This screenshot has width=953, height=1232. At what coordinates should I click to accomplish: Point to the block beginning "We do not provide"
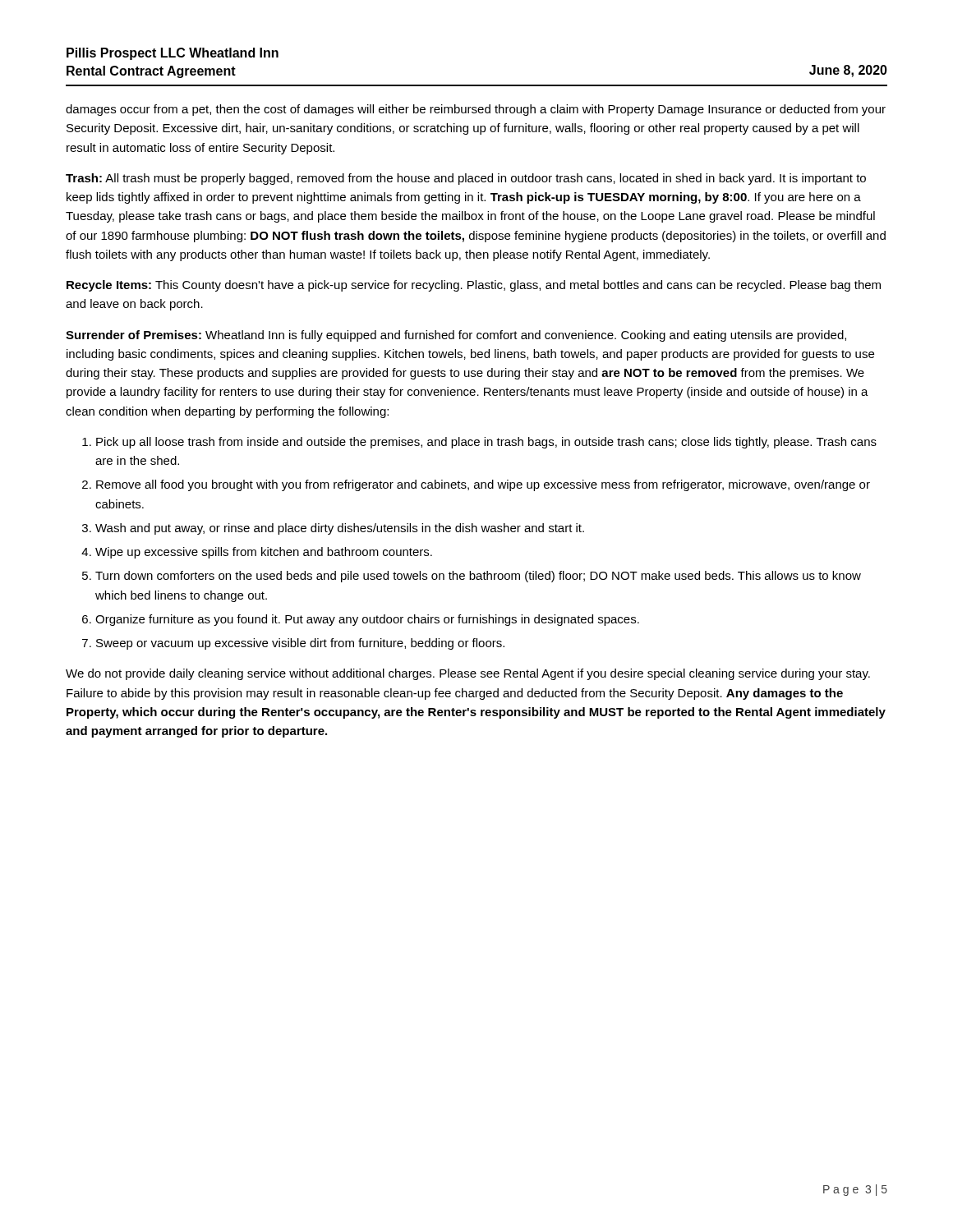tap(476, 702)
